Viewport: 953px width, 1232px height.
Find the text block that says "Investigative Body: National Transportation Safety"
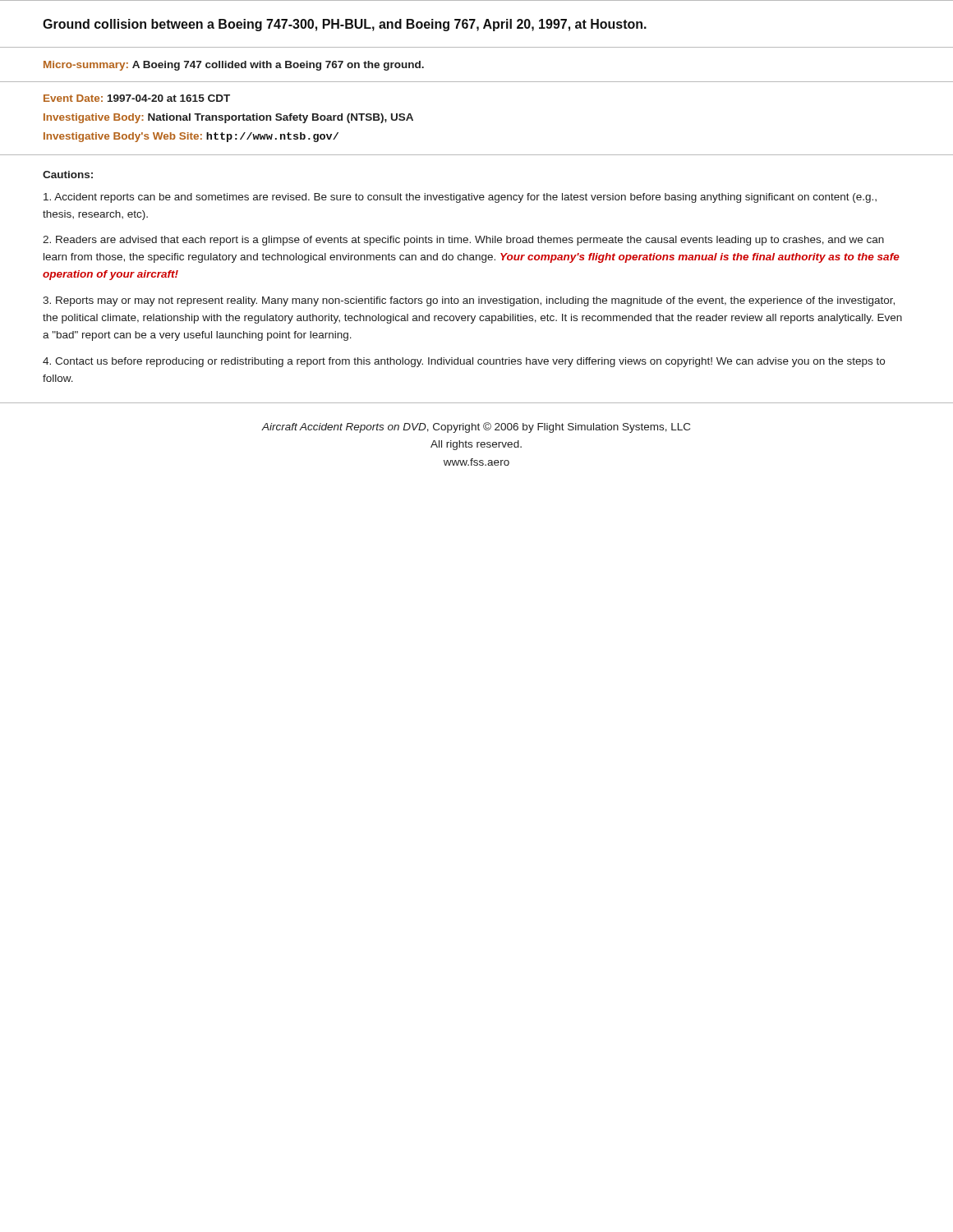click(228, 117)
